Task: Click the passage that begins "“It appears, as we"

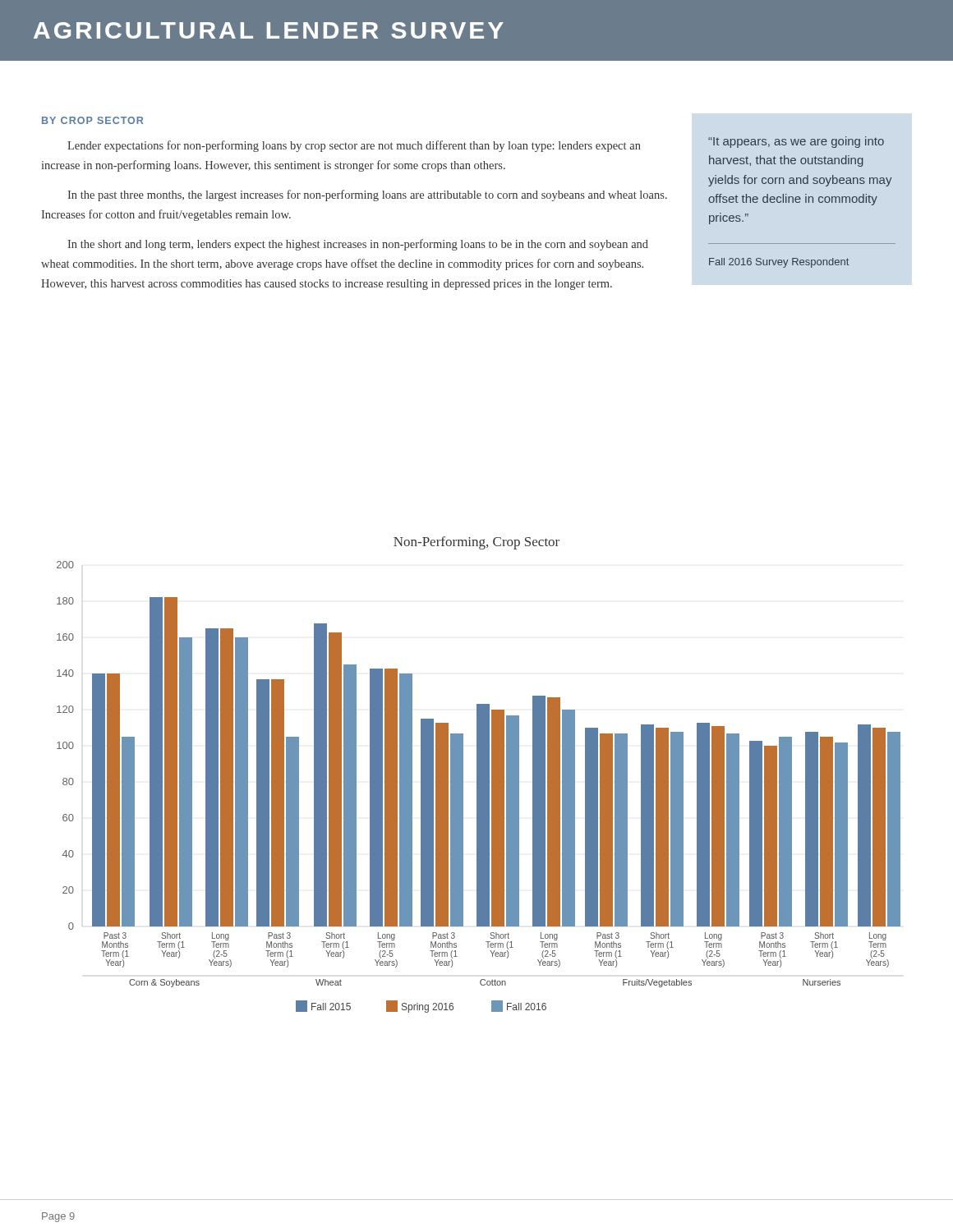Action: pyautogui.click(x=802, y=201)
